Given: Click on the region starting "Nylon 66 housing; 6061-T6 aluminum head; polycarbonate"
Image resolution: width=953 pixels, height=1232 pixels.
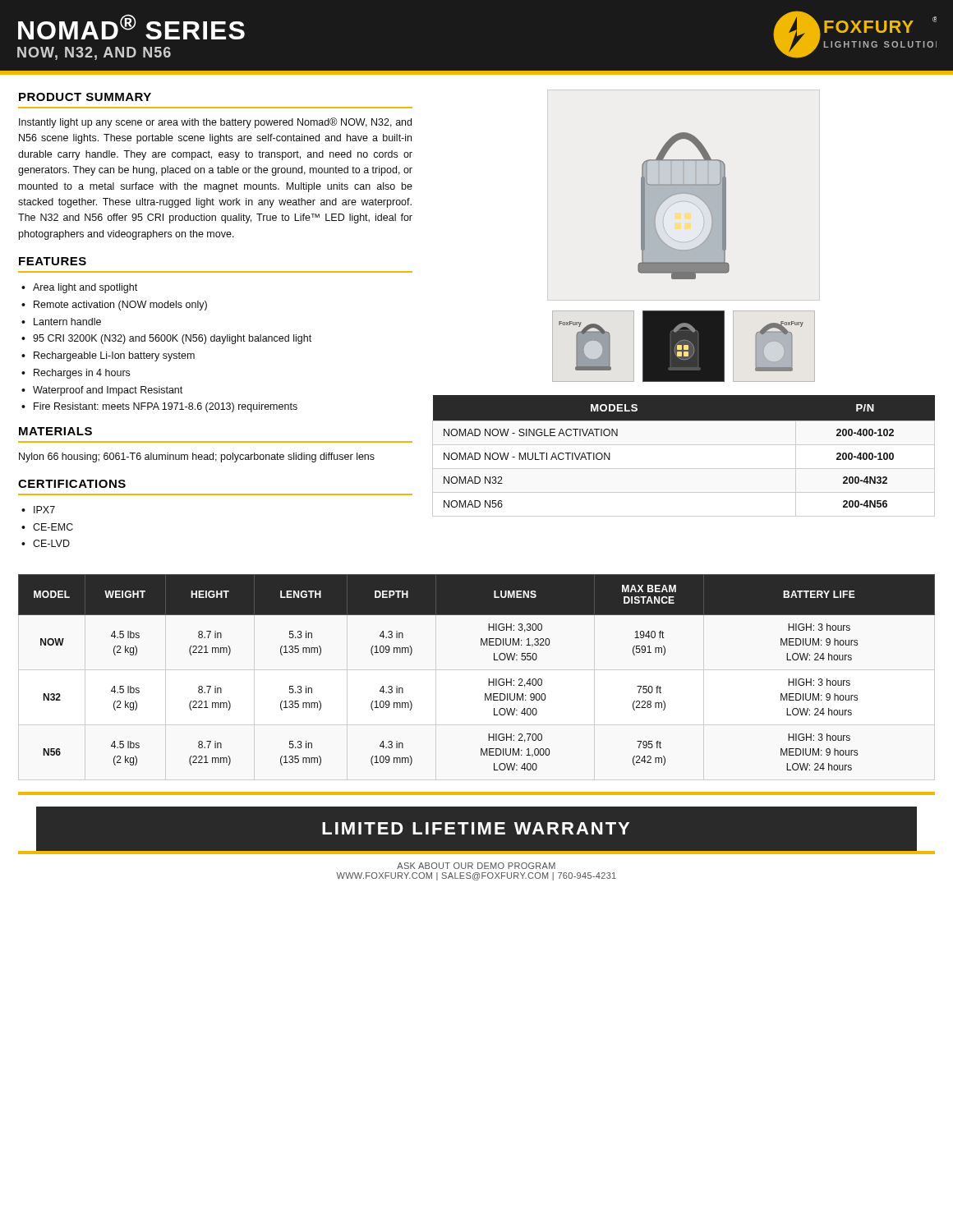Looking at the screenshot, I should (x=215, y=457).
